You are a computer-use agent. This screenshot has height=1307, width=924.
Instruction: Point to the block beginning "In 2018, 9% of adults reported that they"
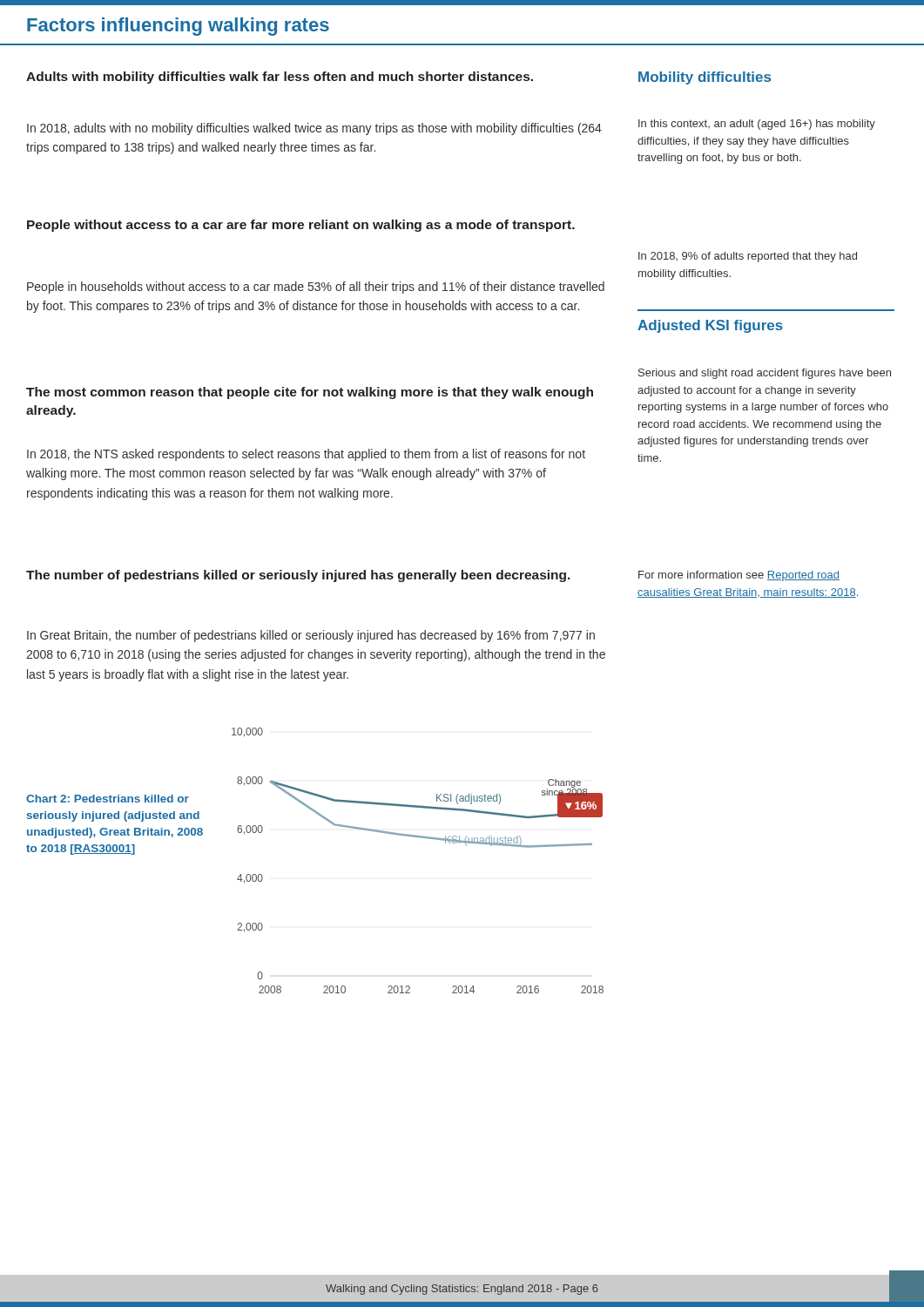766,264
